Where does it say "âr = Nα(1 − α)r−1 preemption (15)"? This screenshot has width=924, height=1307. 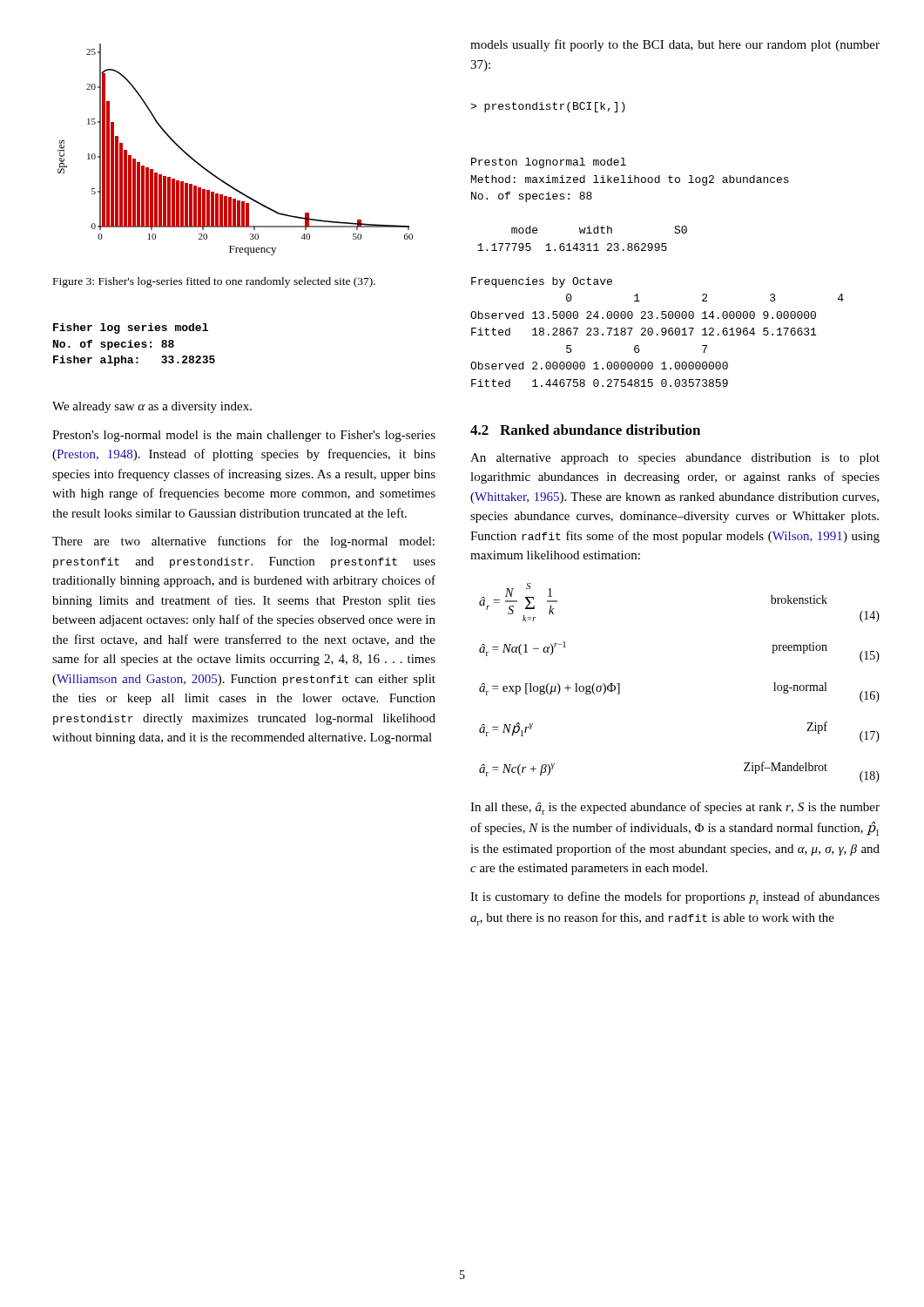click(526, 651)
